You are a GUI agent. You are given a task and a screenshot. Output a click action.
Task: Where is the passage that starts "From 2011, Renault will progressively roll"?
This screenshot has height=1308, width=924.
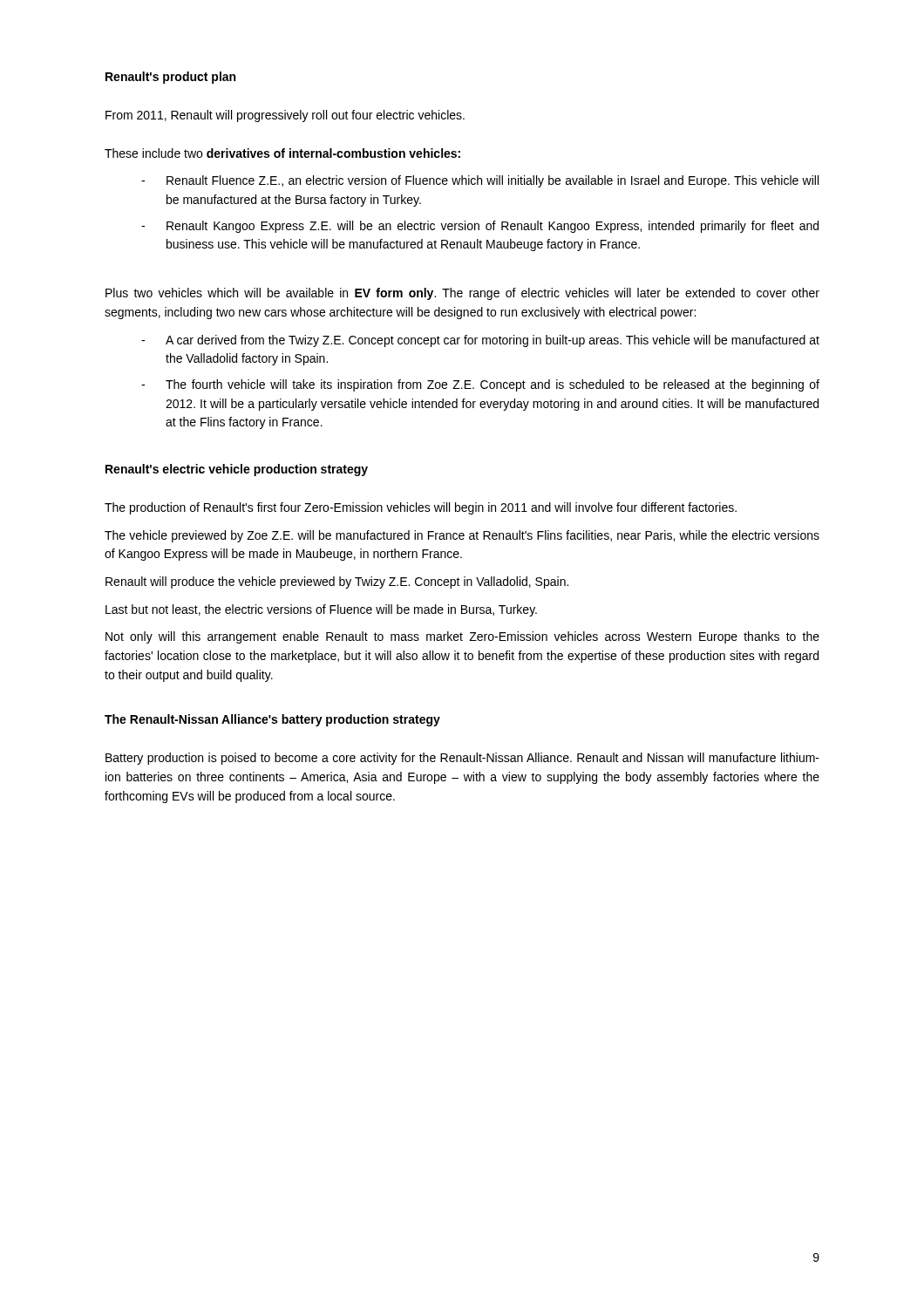[285, 115]
